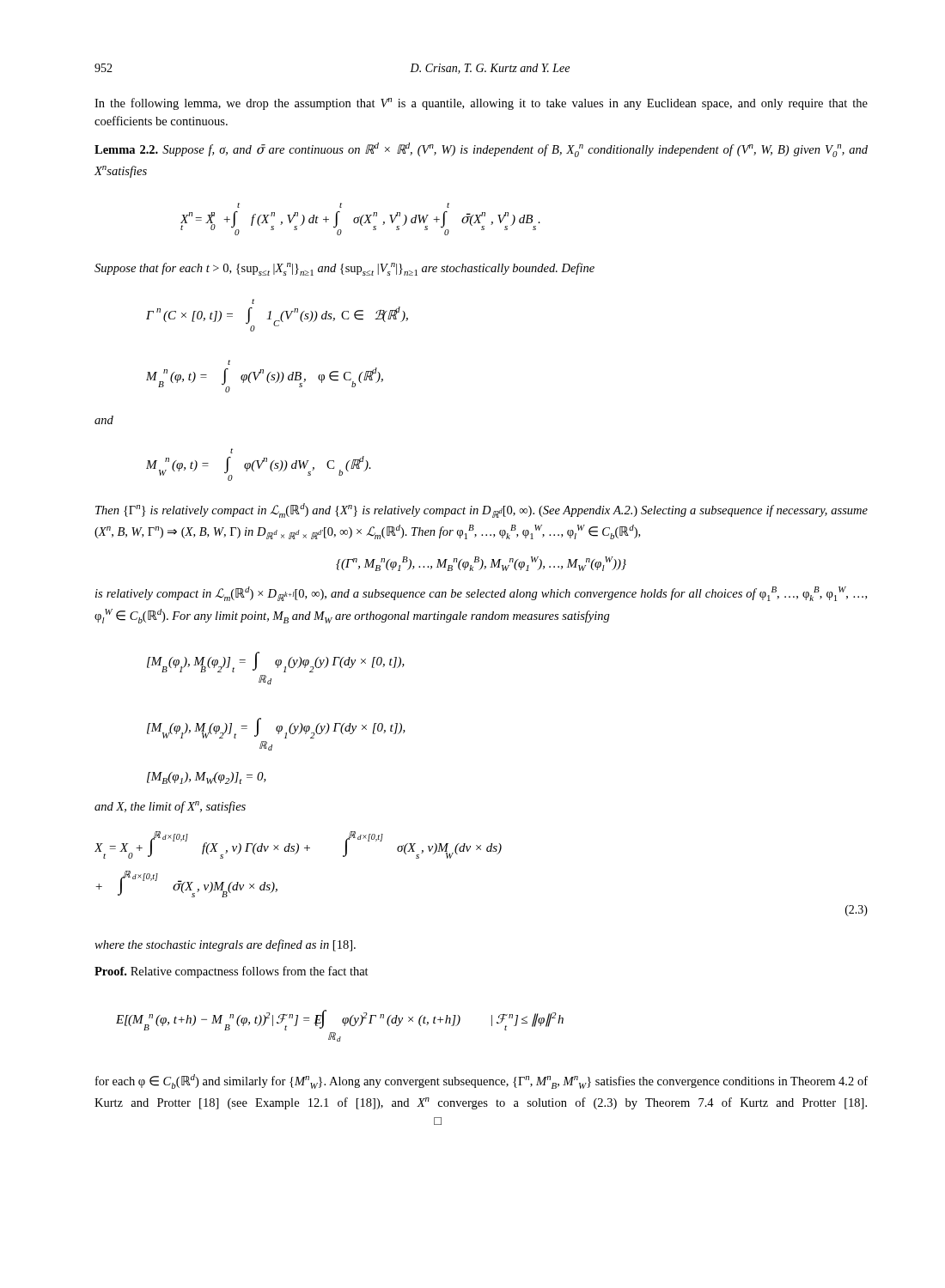Click on the region starting "[M W (φ 1 ), M W"

pyautogui.click(x=276, y=728)
